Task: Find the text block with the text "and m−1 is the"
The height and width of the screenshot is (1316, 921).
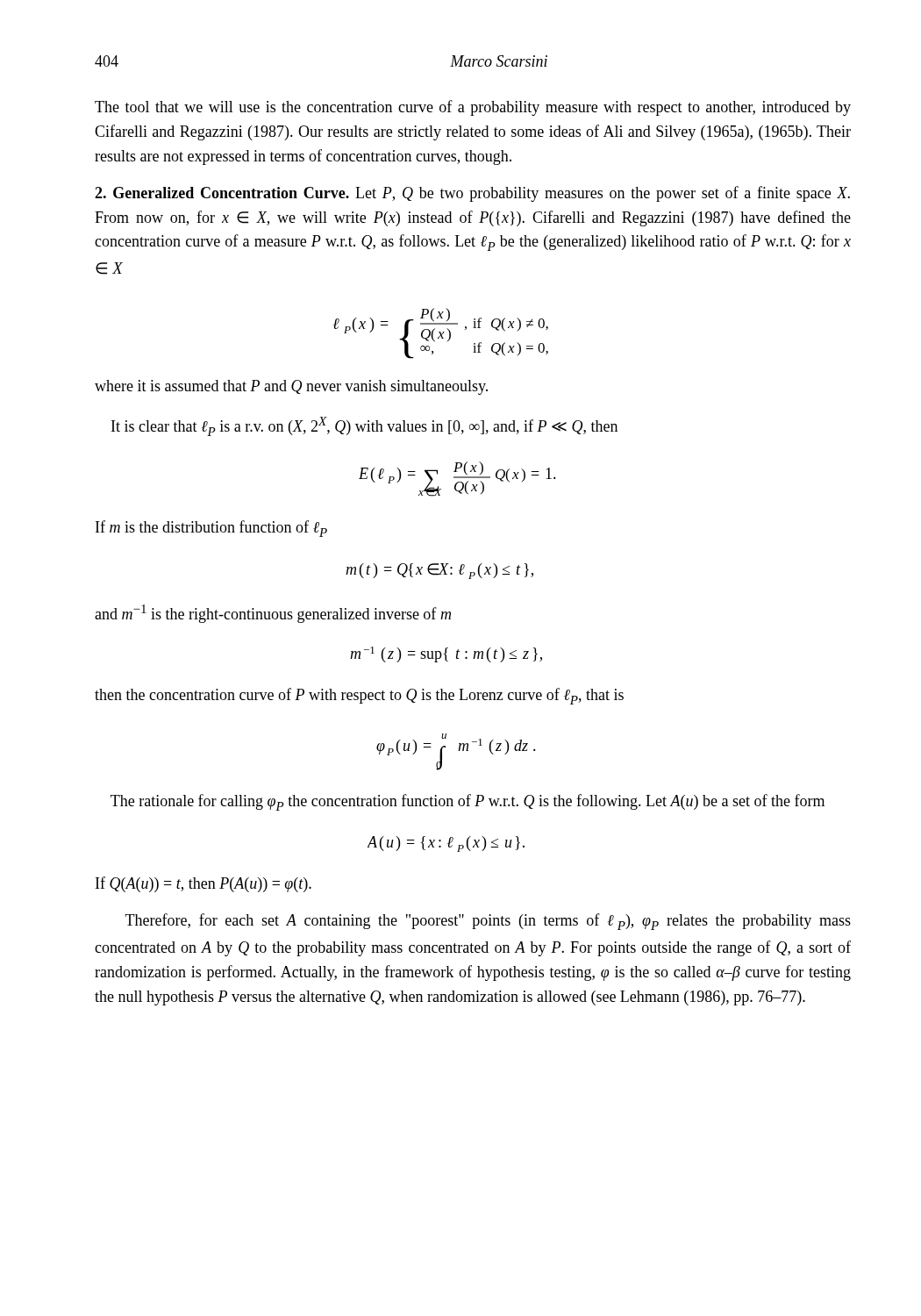Action: (x=273, y=612)
